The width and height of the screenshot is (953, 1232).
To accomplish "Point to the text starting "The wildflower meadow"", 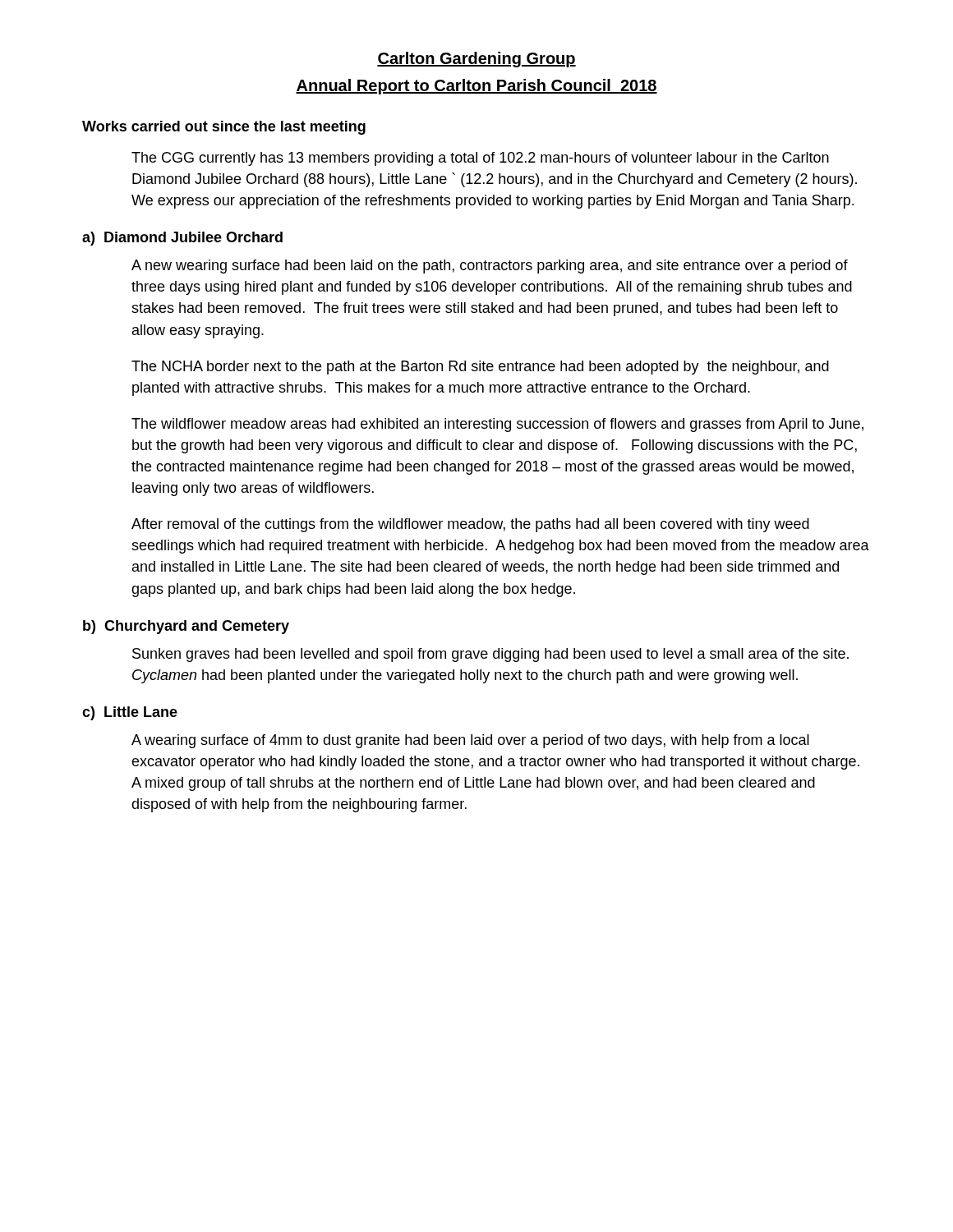I will (x=498, y=456).
